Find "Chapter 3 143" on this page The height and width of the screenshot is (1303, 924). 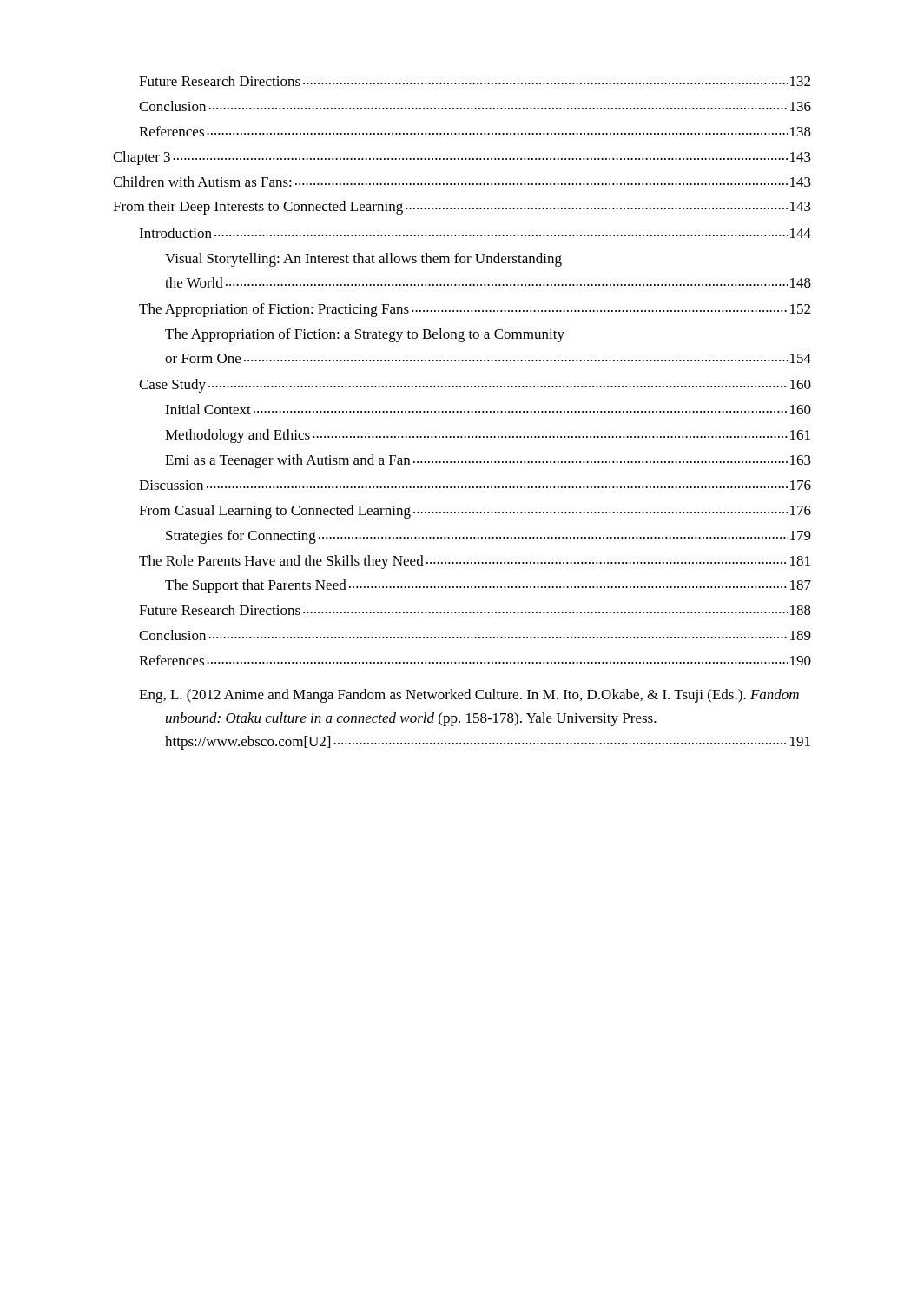[x=462, y=157]
